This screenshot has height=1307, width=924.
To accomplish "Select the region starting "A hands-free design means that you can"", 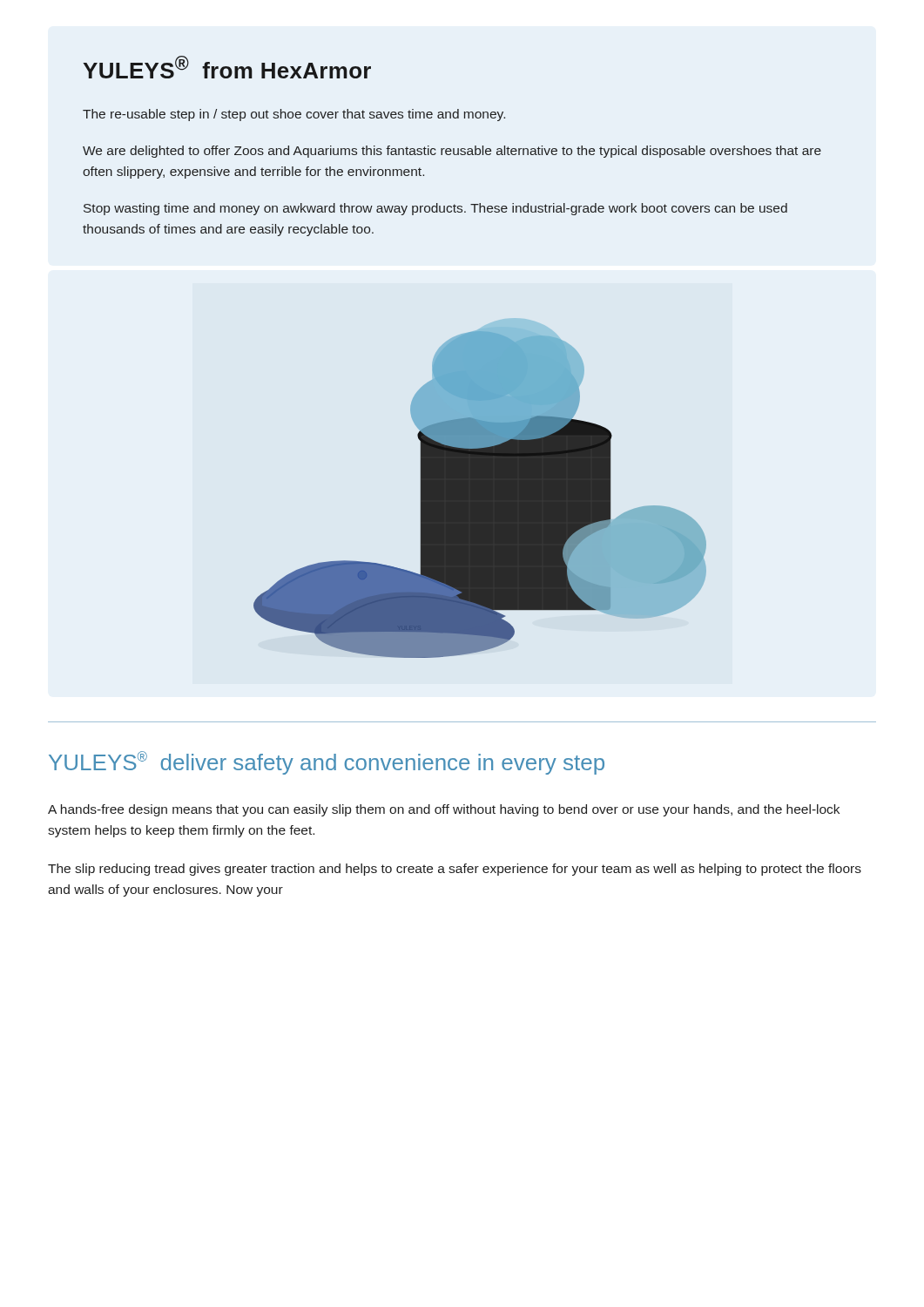I will point(444,819).
